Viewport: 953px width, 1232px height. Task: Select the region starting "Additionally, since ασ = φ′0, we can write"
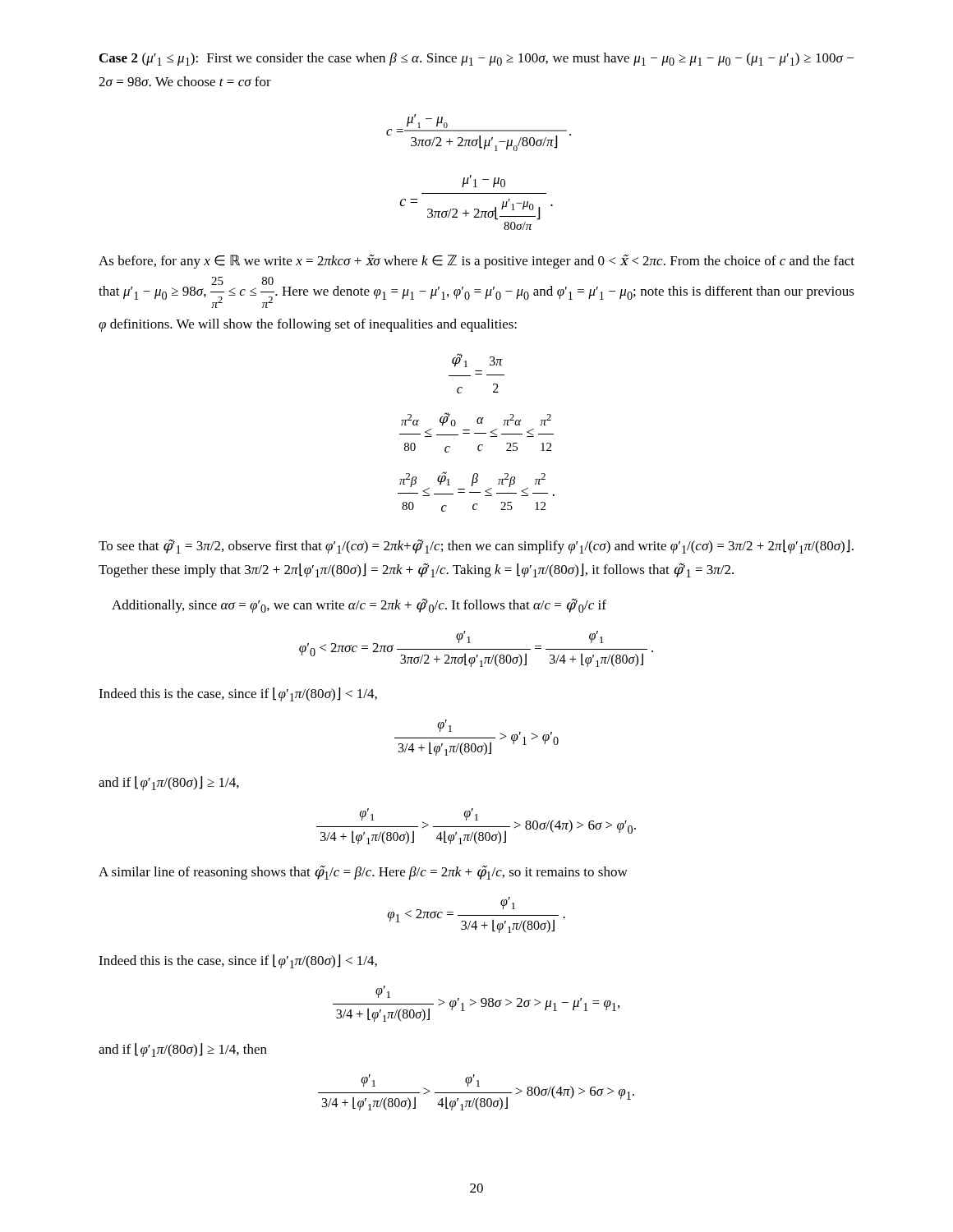(x=352, y=607)
